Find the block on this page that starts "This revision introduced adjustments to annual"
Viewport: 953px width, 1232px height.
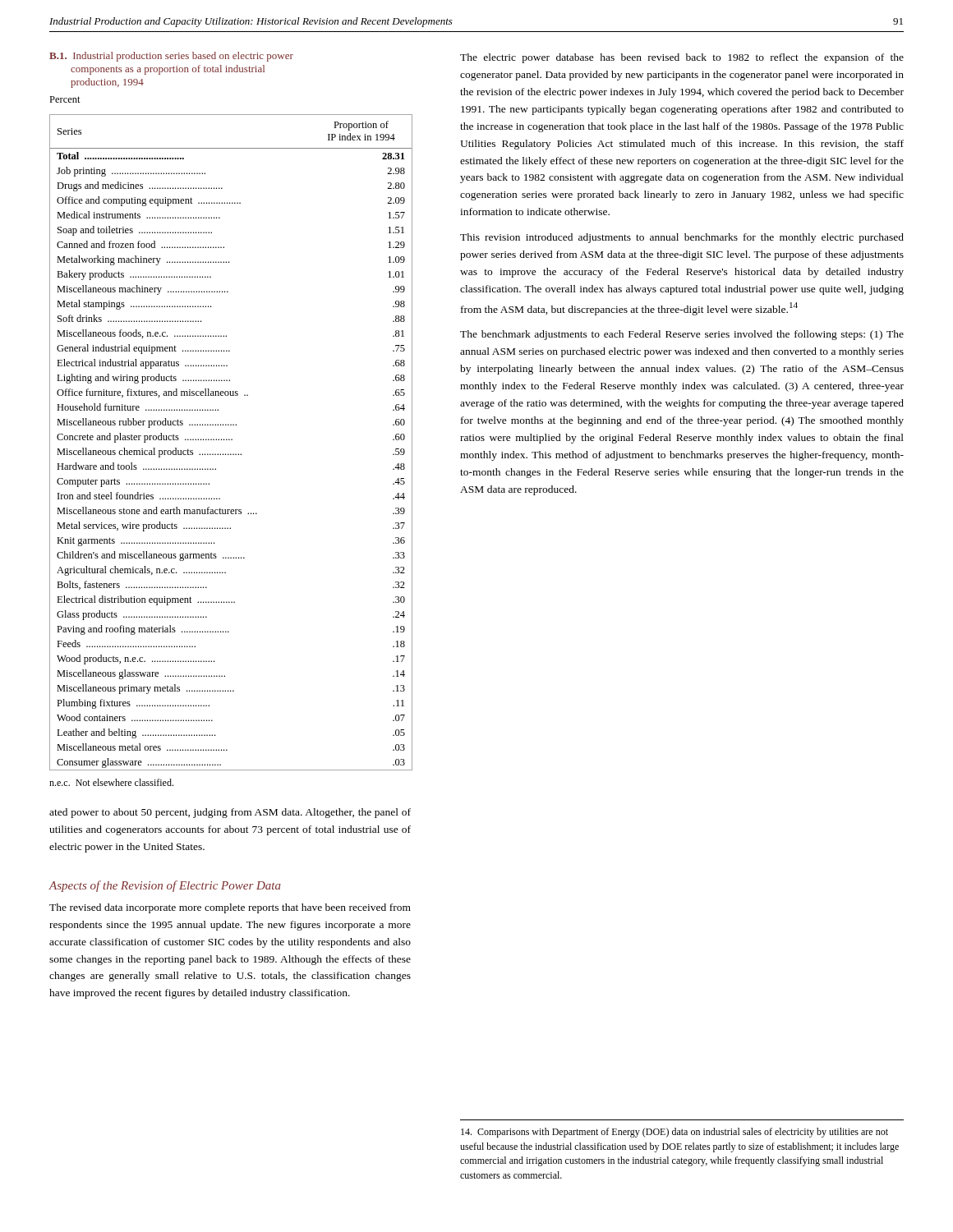682,273
